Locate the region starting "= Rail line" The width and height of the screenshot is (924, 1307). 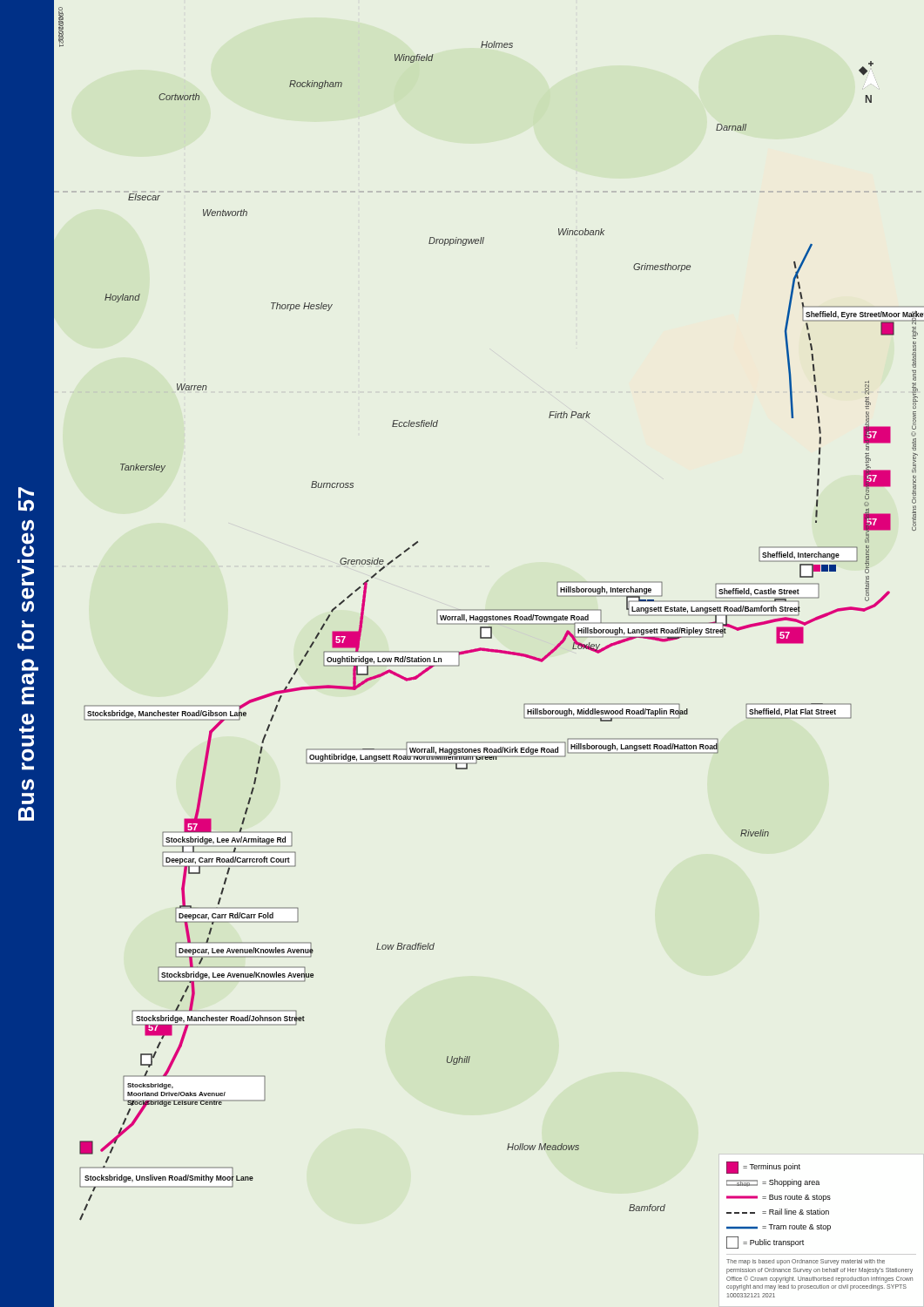coord(778,1213)
